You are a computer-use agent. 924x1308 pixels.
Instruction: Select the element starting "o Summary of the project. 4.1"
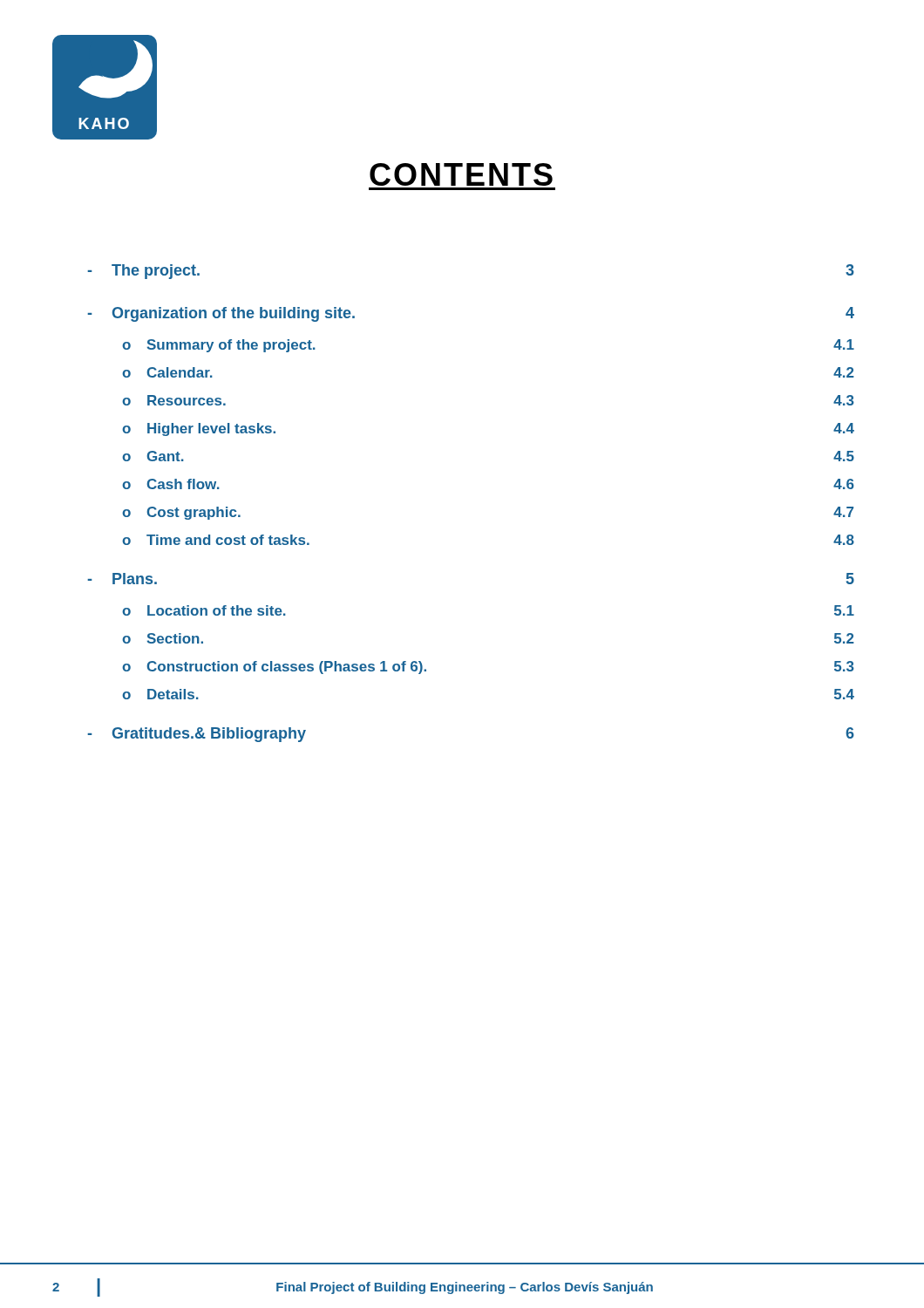(x=230, y=346)
